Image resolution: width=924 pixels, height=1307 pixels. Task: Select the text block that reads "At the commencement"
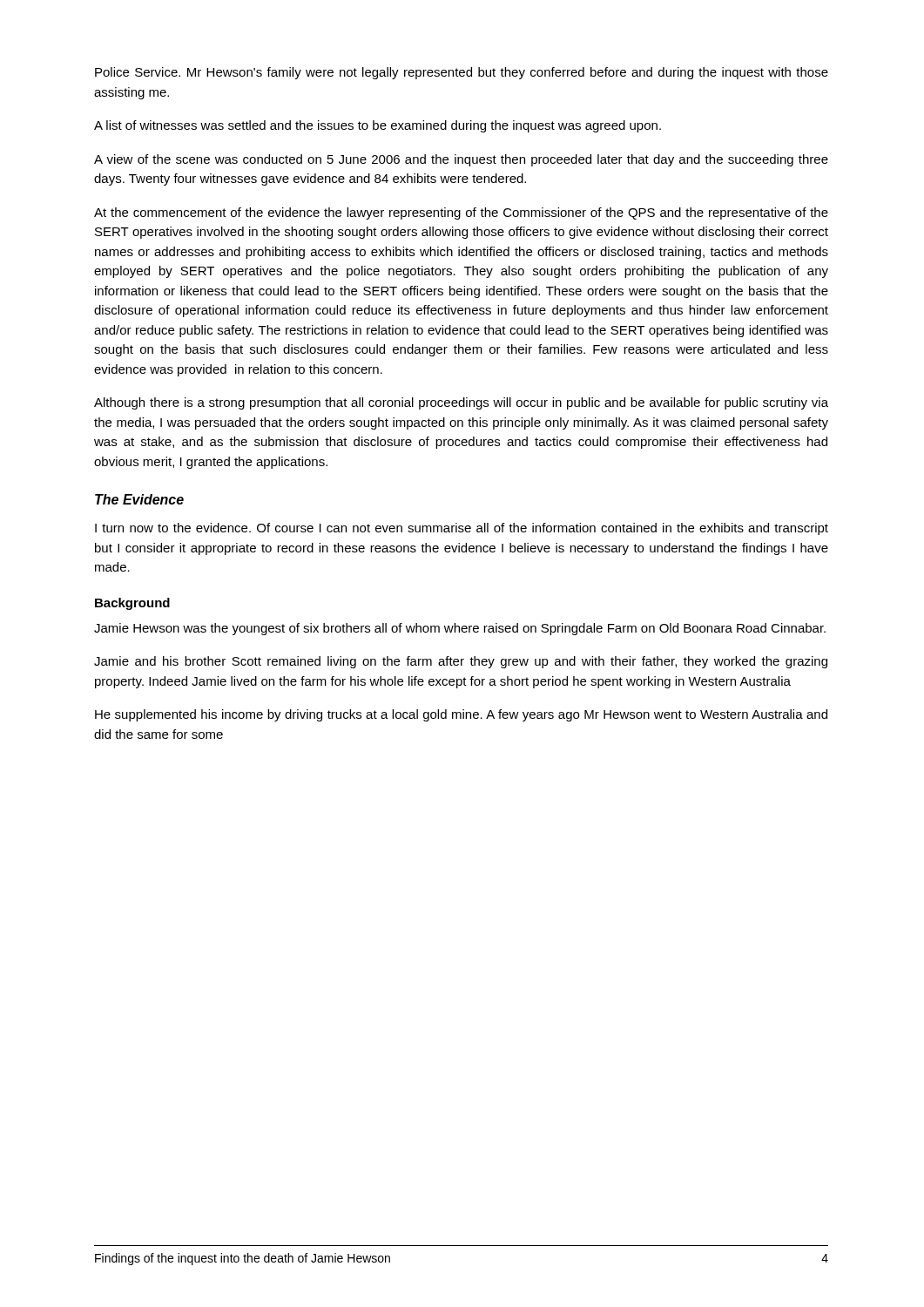[x=461, y=291]
